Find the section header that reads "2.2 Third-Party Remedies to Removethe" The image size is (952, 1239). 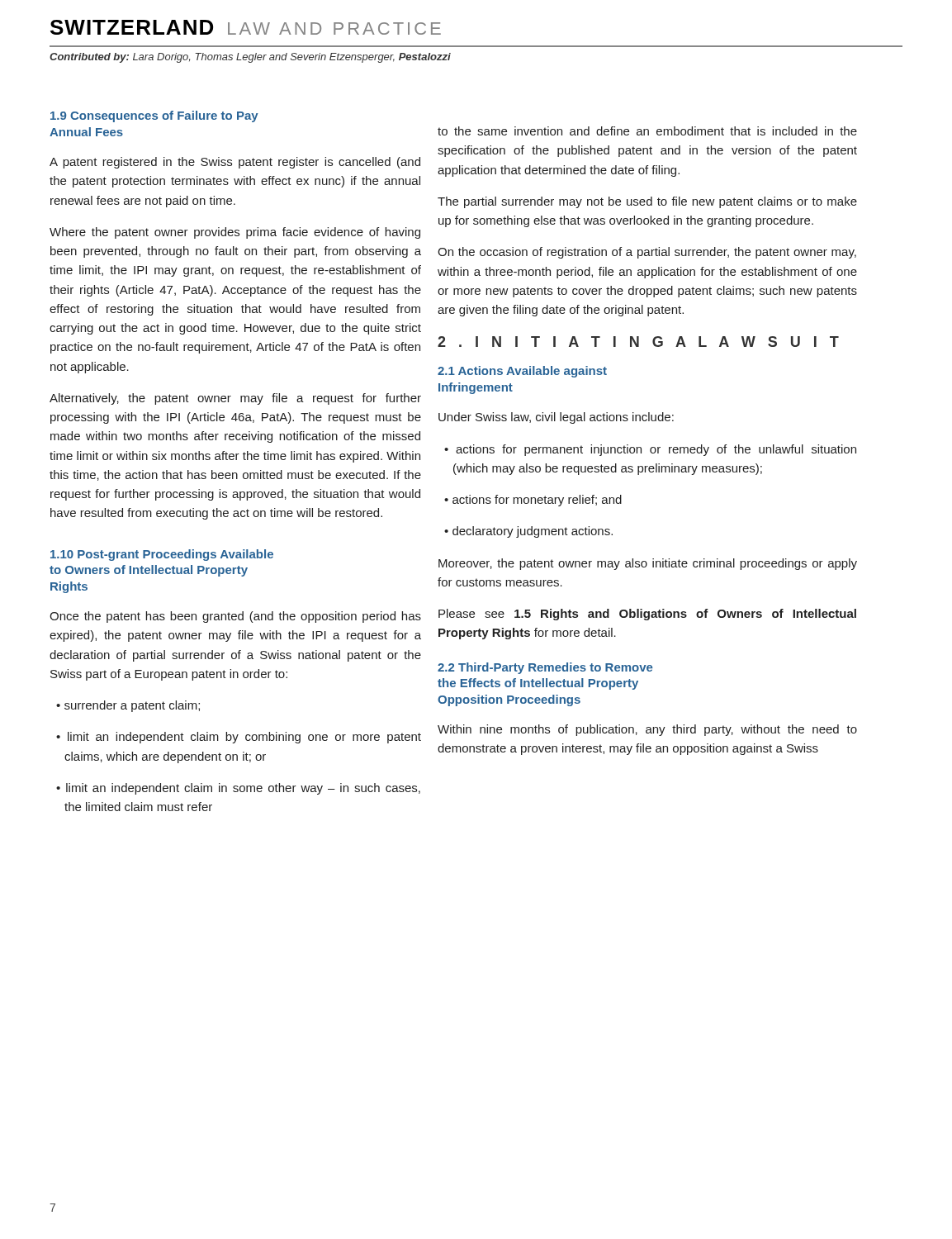(647, 683)
